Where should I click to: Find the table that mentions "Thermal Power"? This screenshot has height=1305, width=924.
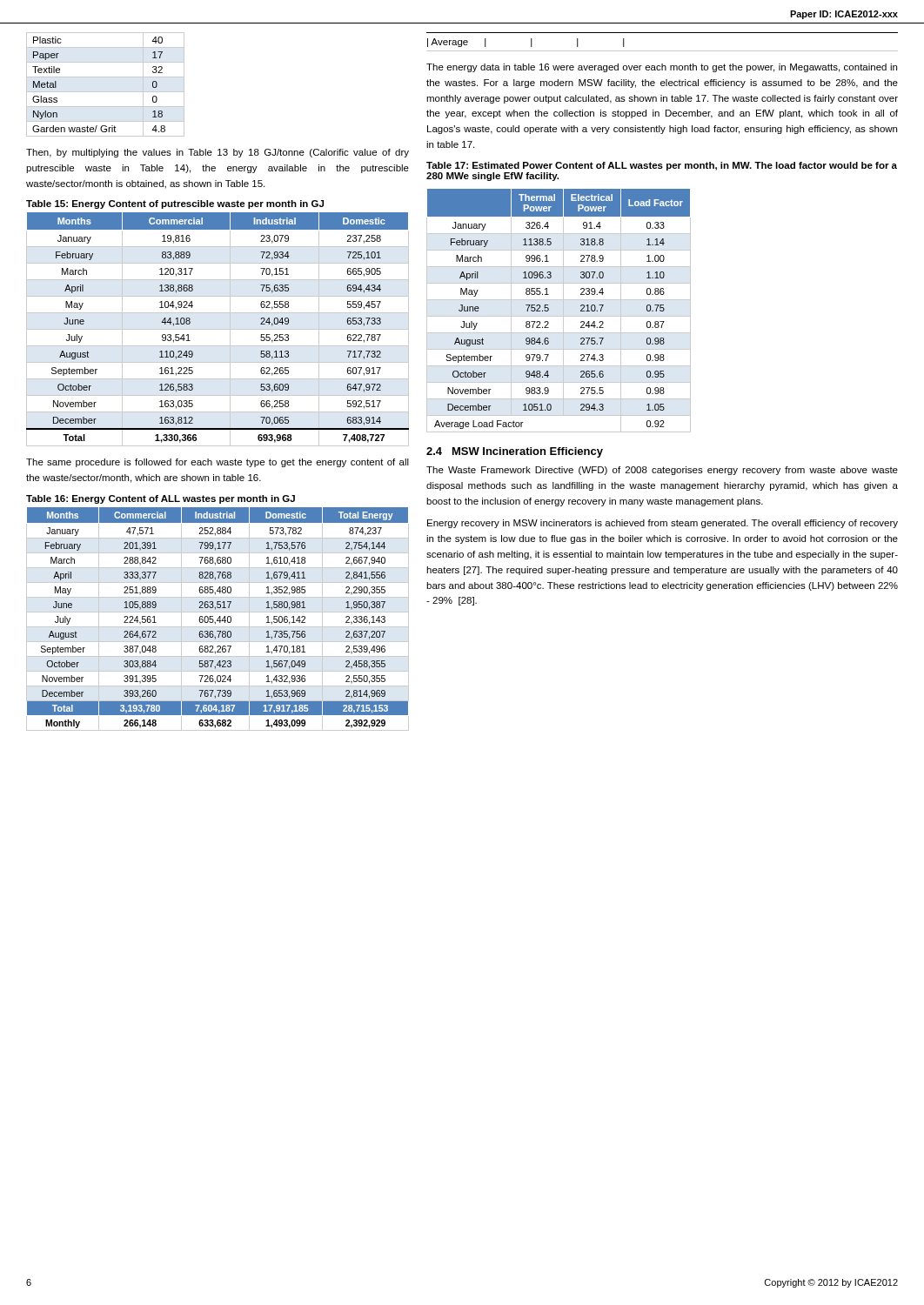coord(662,310)
